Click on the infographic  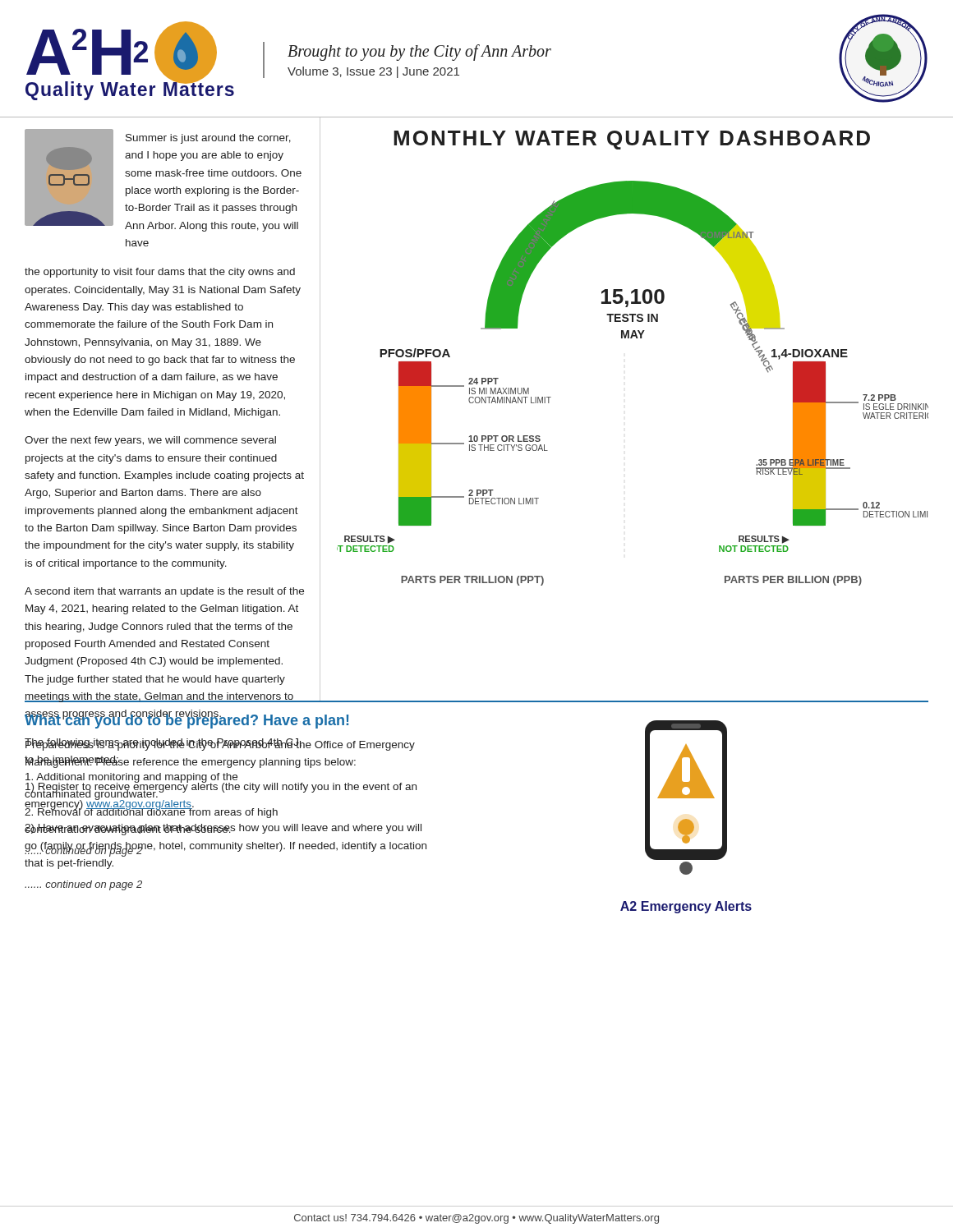(633, 374)
